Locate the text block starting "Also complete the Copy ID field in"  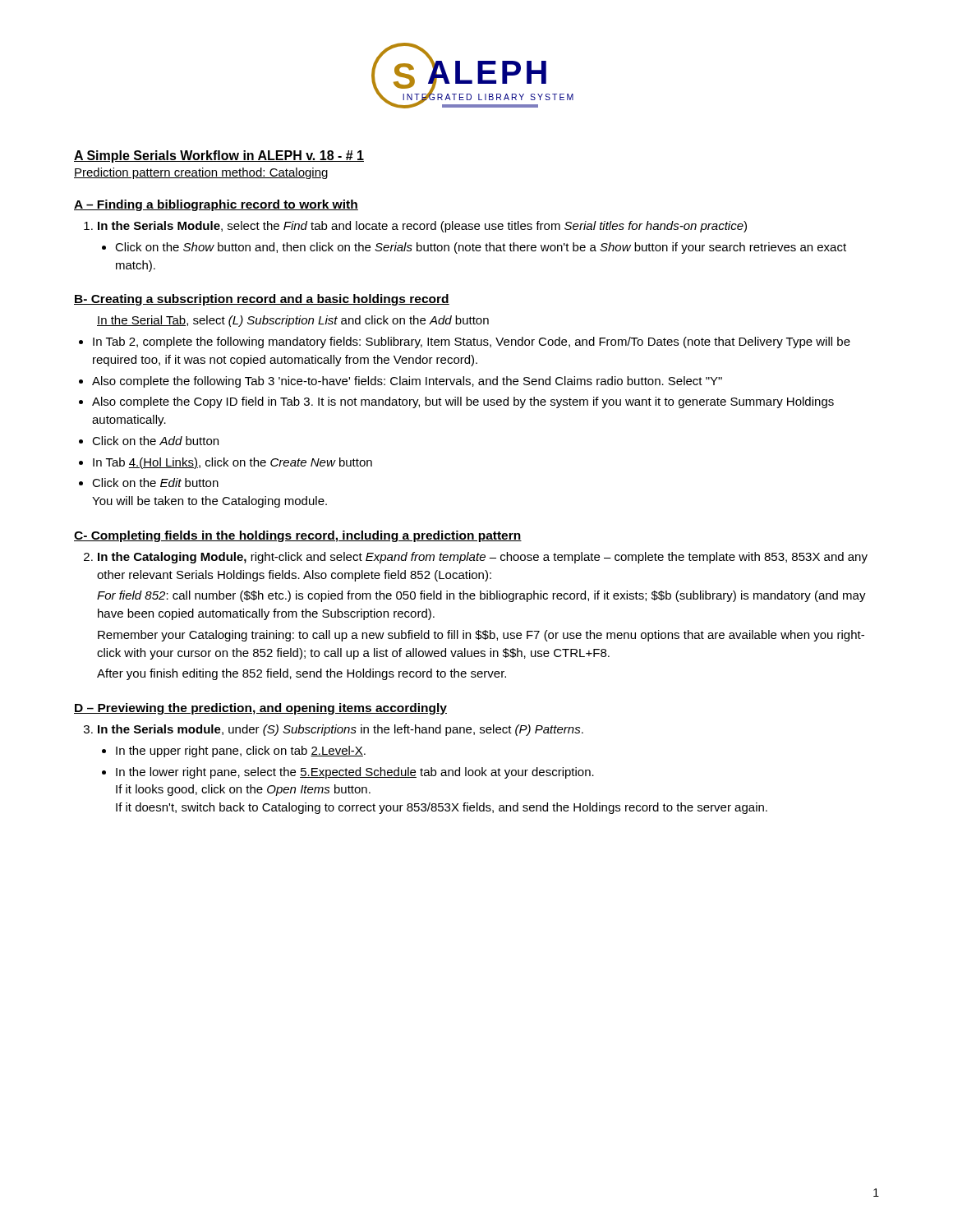463,410
